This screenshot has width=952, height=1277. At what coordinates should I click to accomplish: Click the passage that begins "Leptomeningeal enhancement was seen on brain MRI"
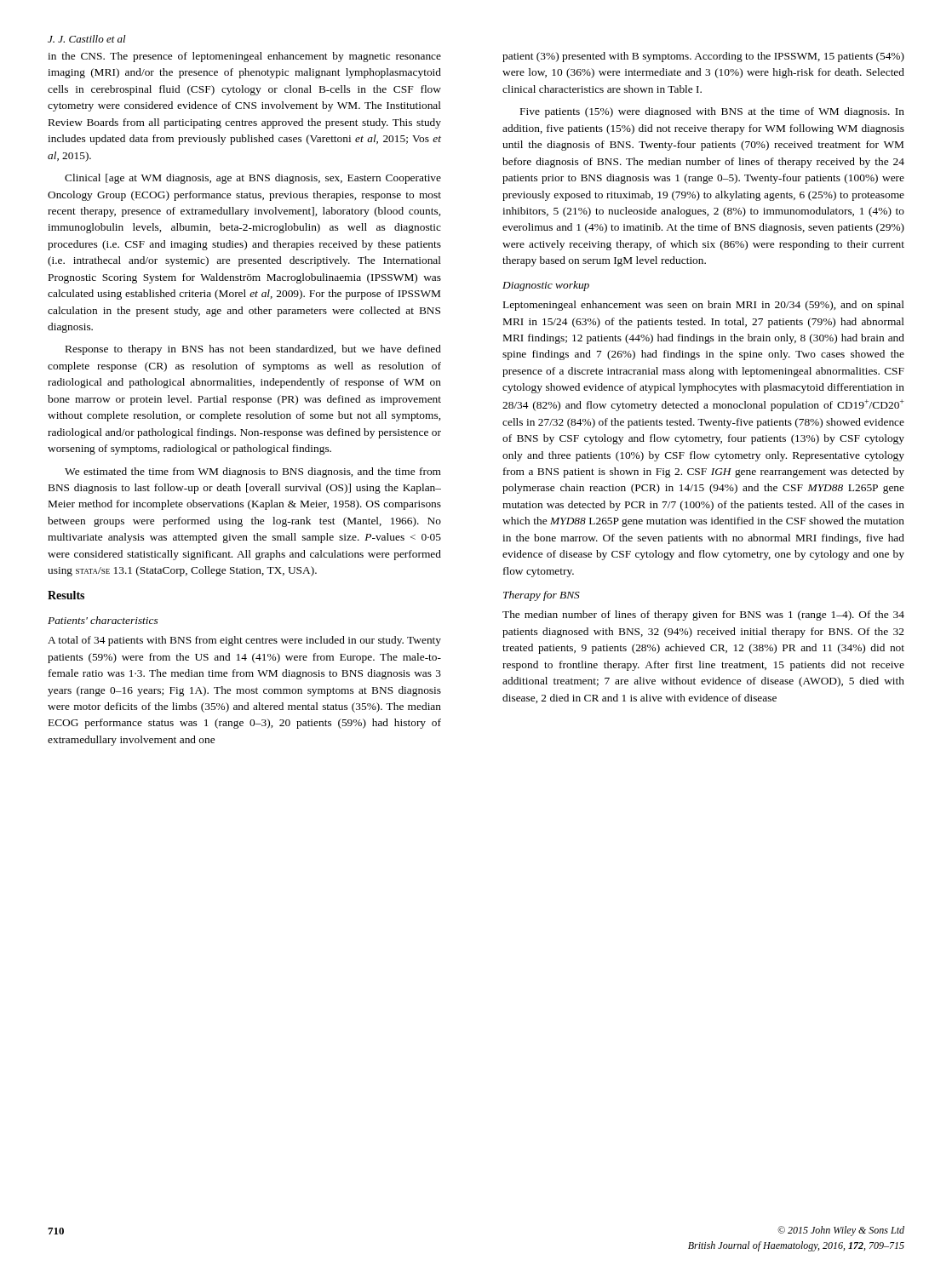703,438
